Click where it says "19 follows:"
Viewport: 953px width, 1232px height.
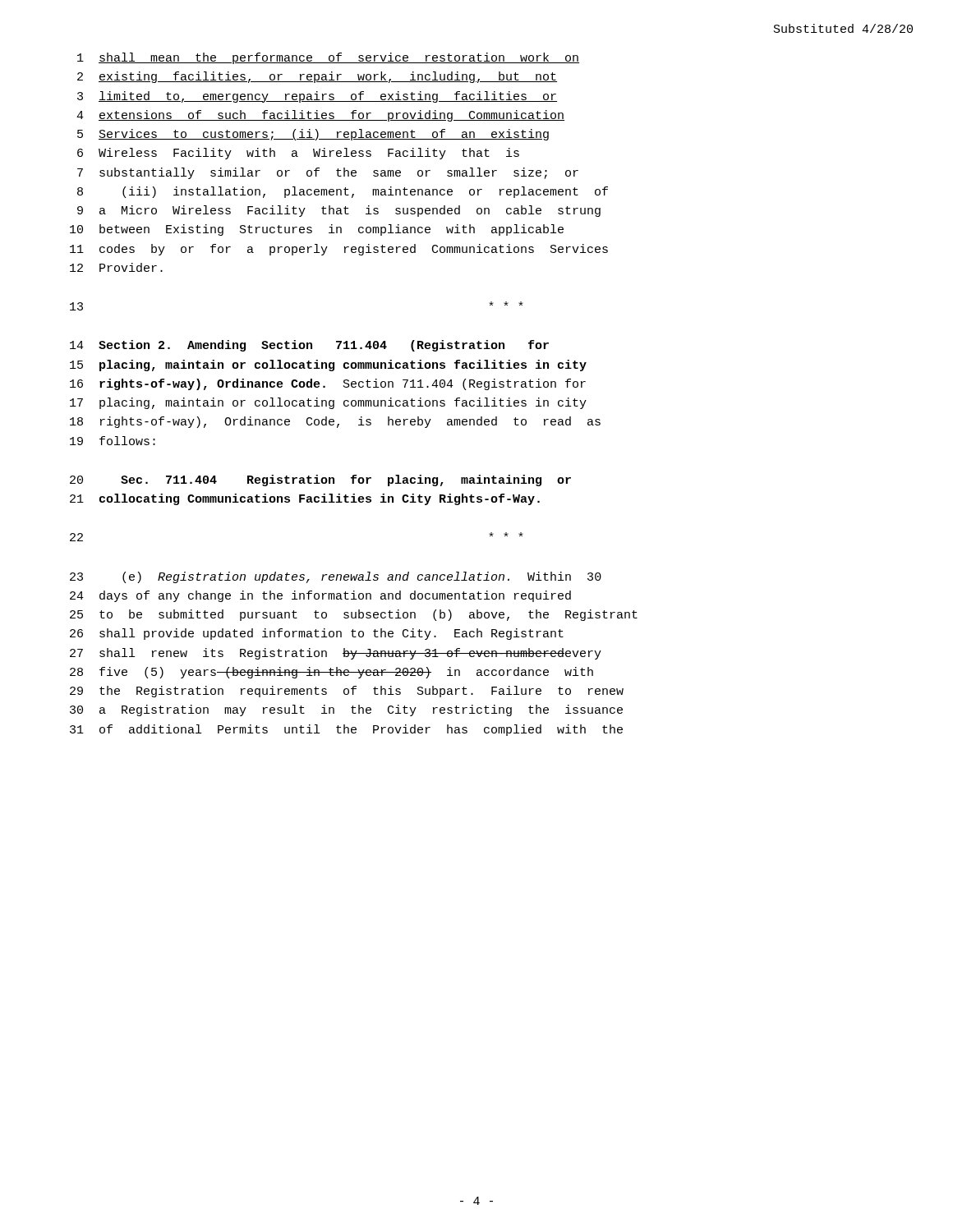[x=113, y=441]
